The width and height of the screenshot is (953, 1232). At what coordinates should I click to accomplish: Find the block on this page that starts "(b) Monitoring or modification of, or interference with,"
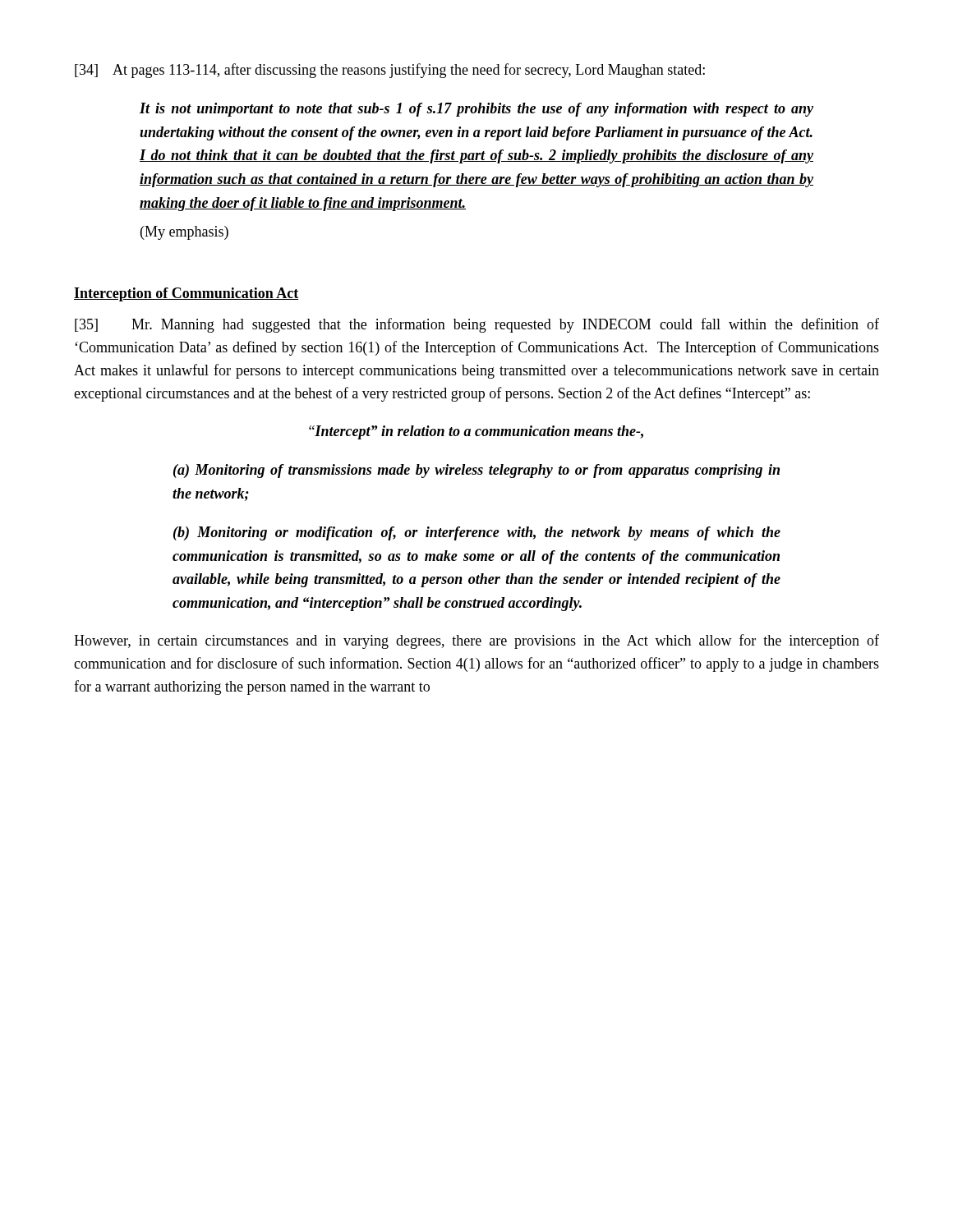pyautogui.click(x=476, y=568)
